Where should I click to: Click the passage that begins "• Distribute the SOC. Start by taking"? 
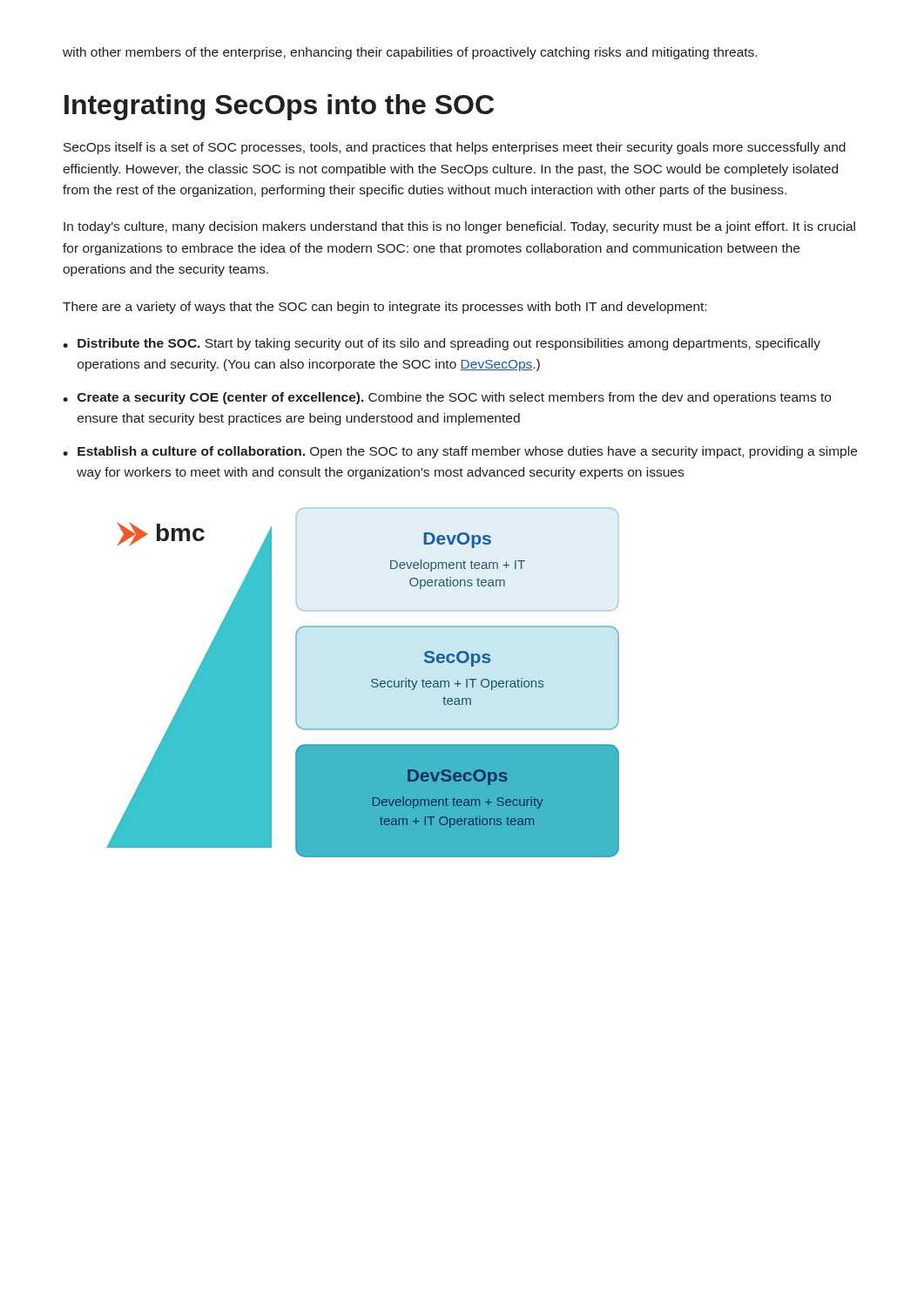click(462, 354)
